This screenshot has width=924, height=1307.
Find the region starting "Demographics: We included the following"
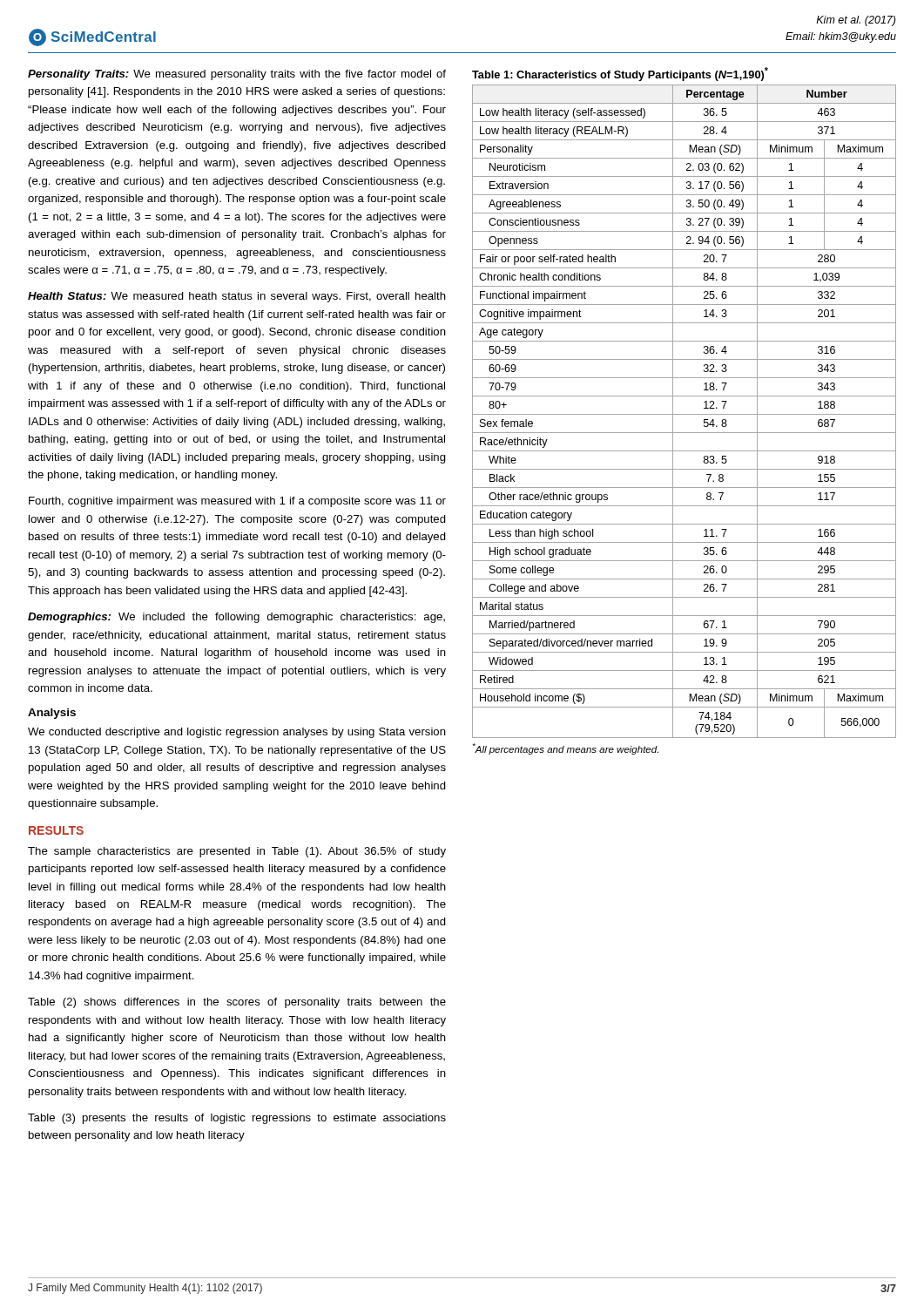coord(237,653)
